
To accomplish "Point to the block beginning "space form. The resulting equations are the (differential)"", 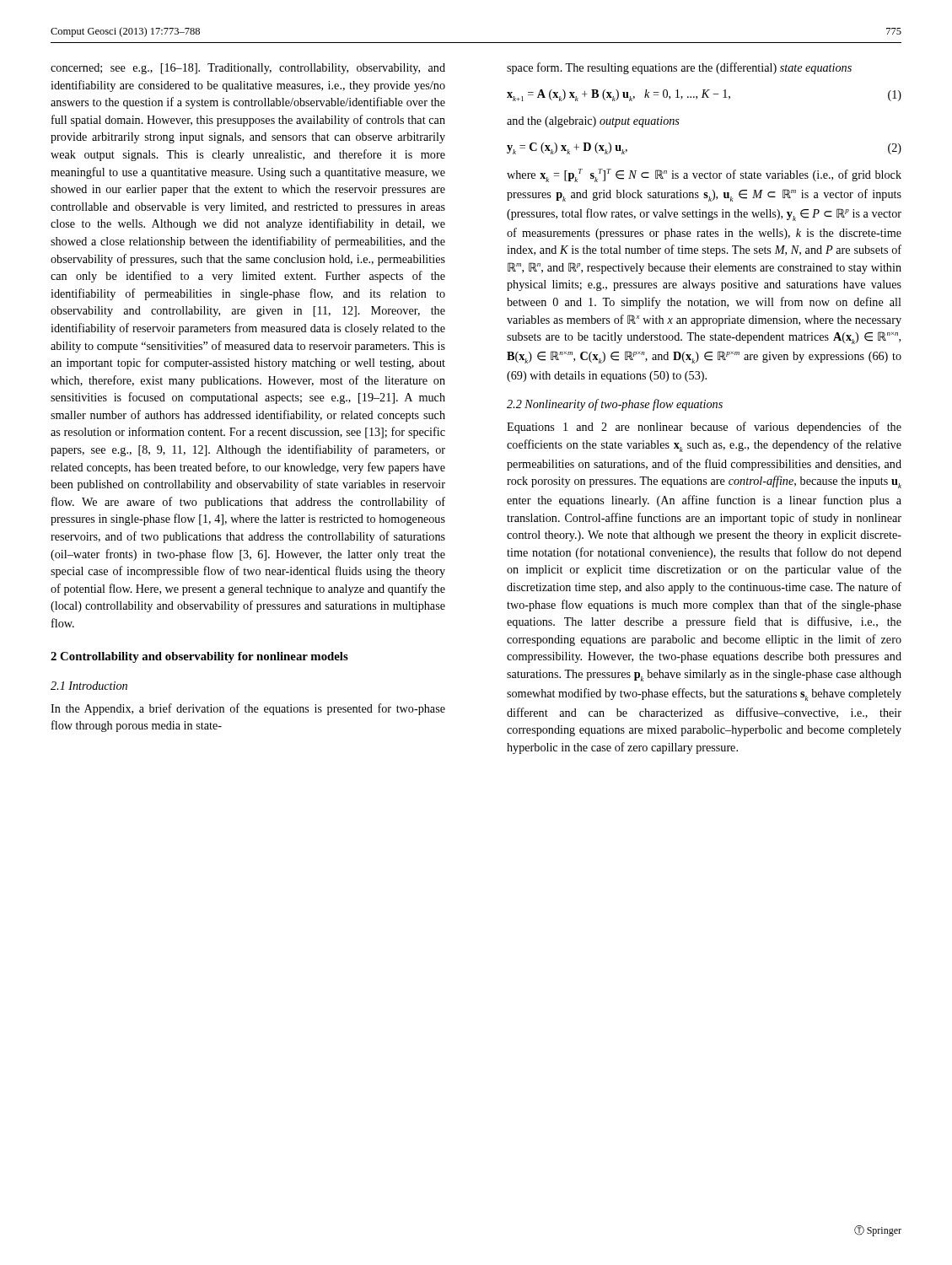I will (x=704, y=68).
